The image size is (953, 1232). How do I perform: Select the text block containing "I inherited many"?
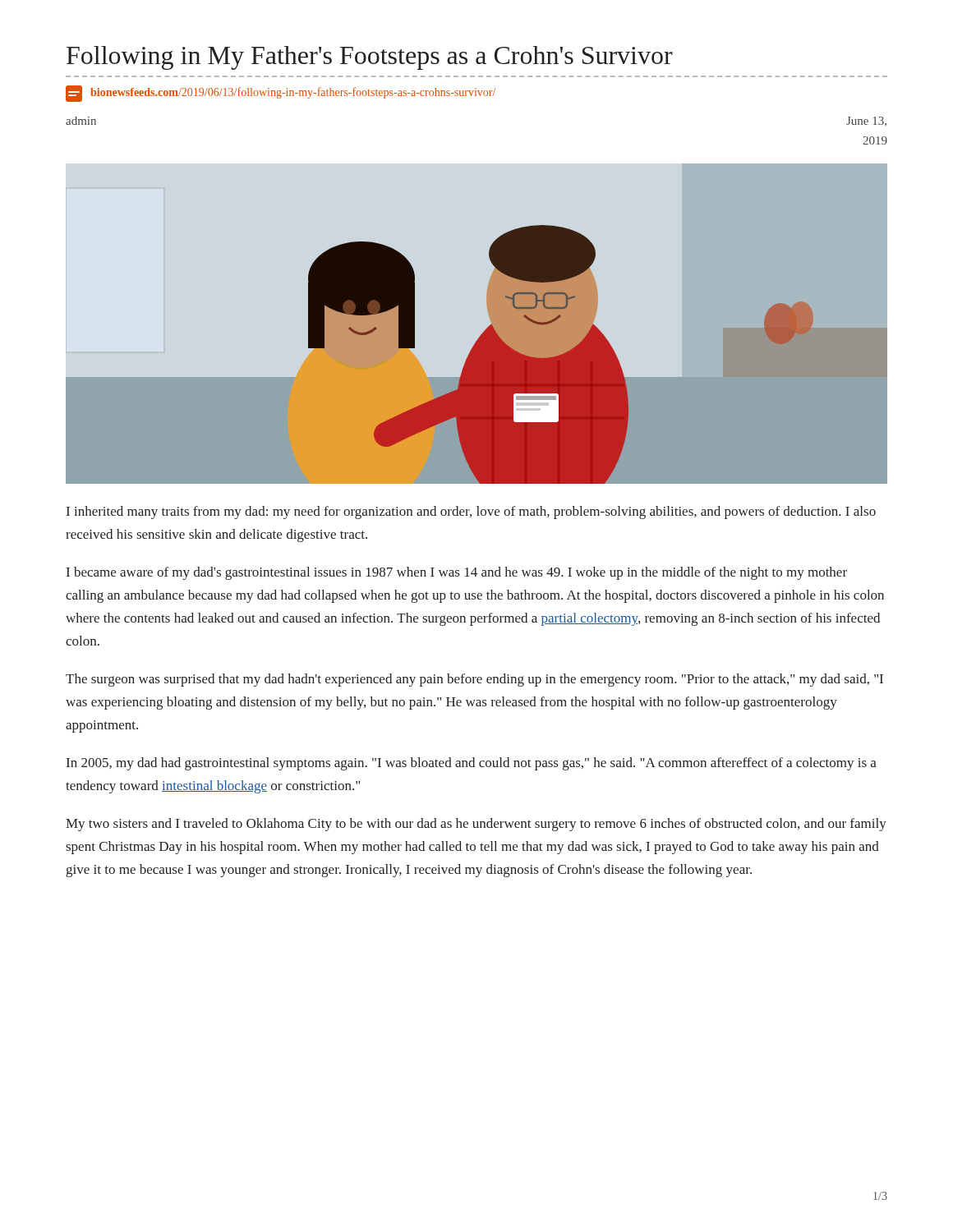pyautogui.click(x=471, y=523)
